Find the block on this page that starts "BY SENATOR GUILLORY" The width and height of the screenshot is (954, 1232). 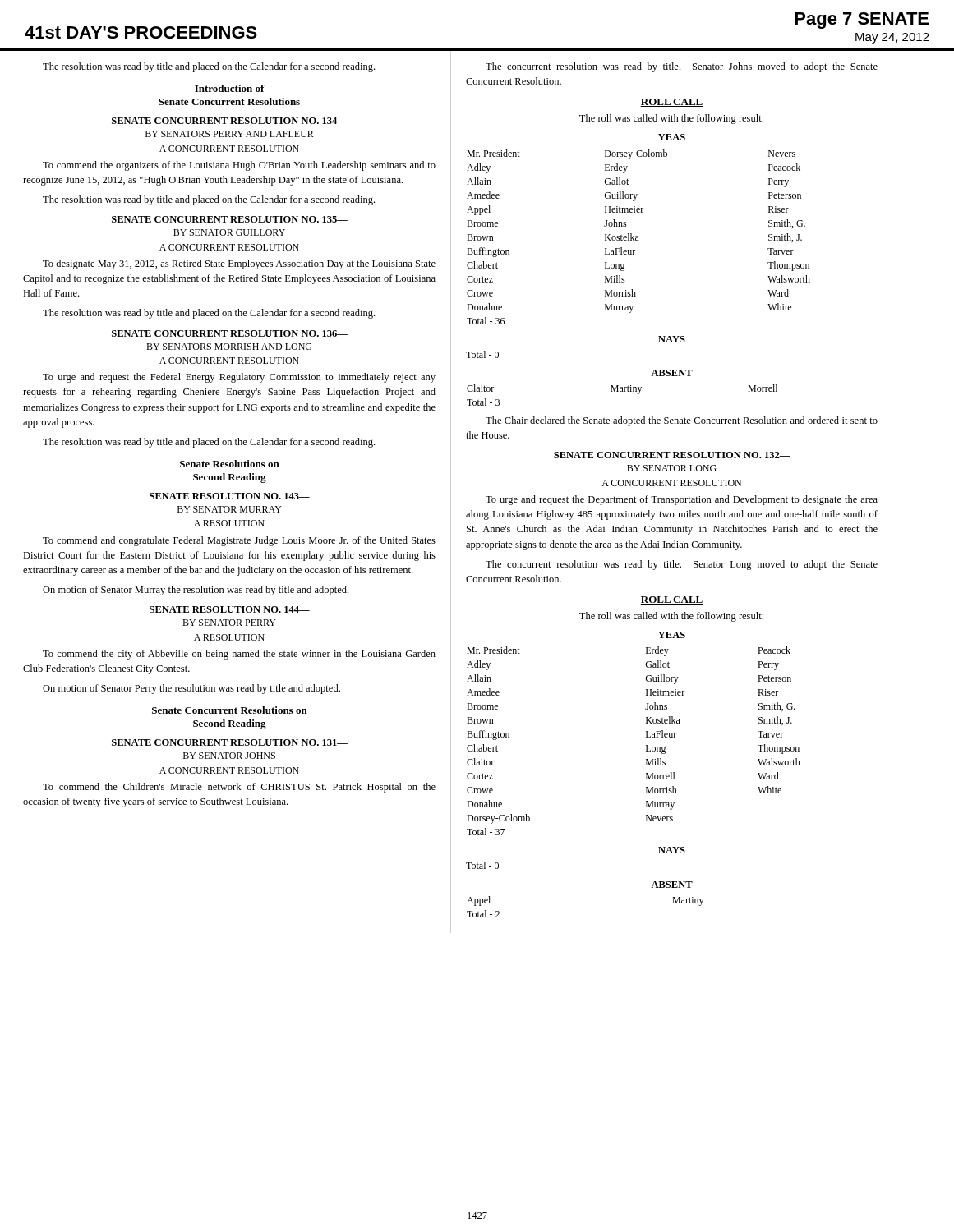pos(229,264)
